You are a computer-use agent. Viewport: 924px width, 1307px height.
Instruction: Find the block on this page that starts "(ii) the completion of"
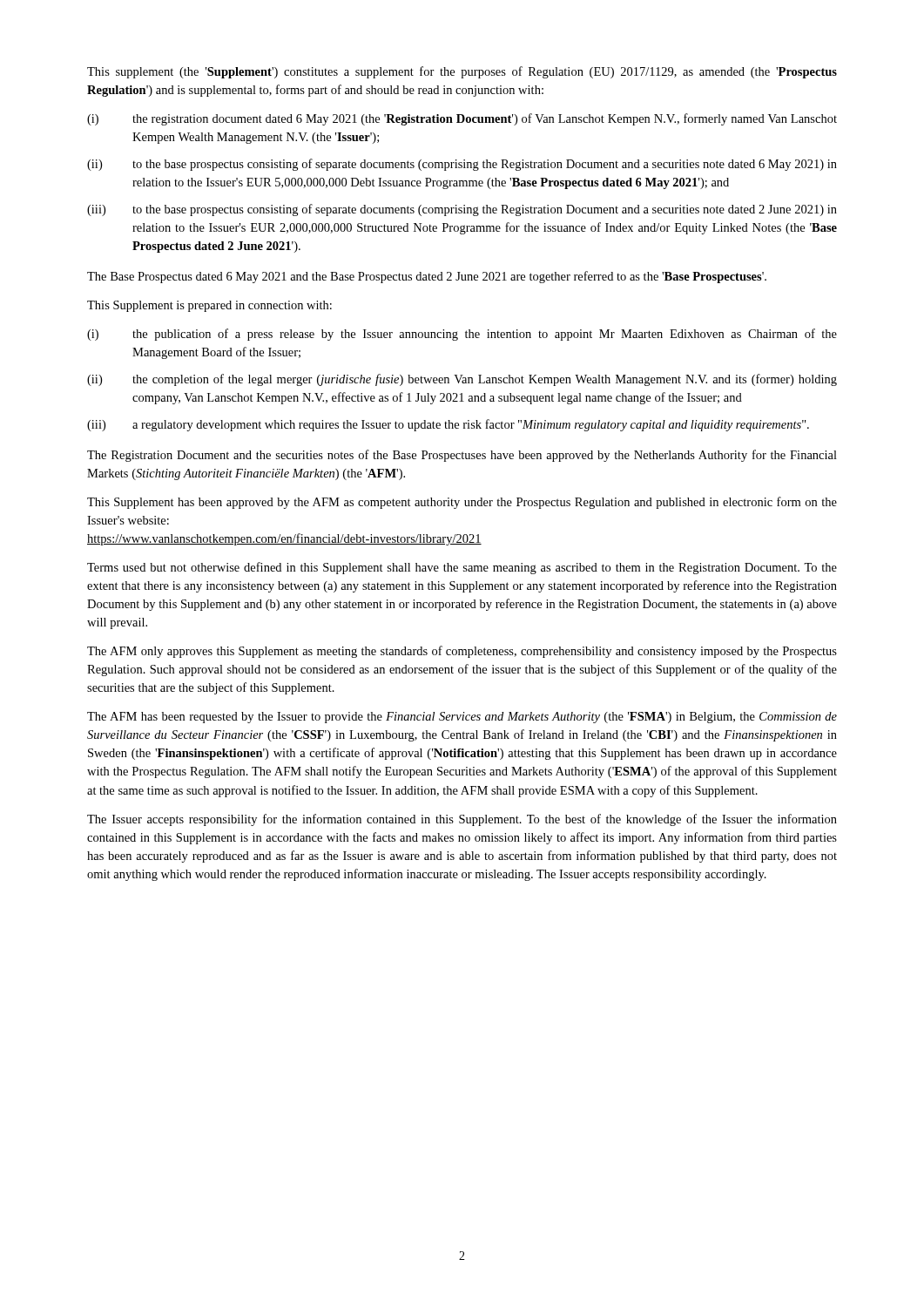462,389
